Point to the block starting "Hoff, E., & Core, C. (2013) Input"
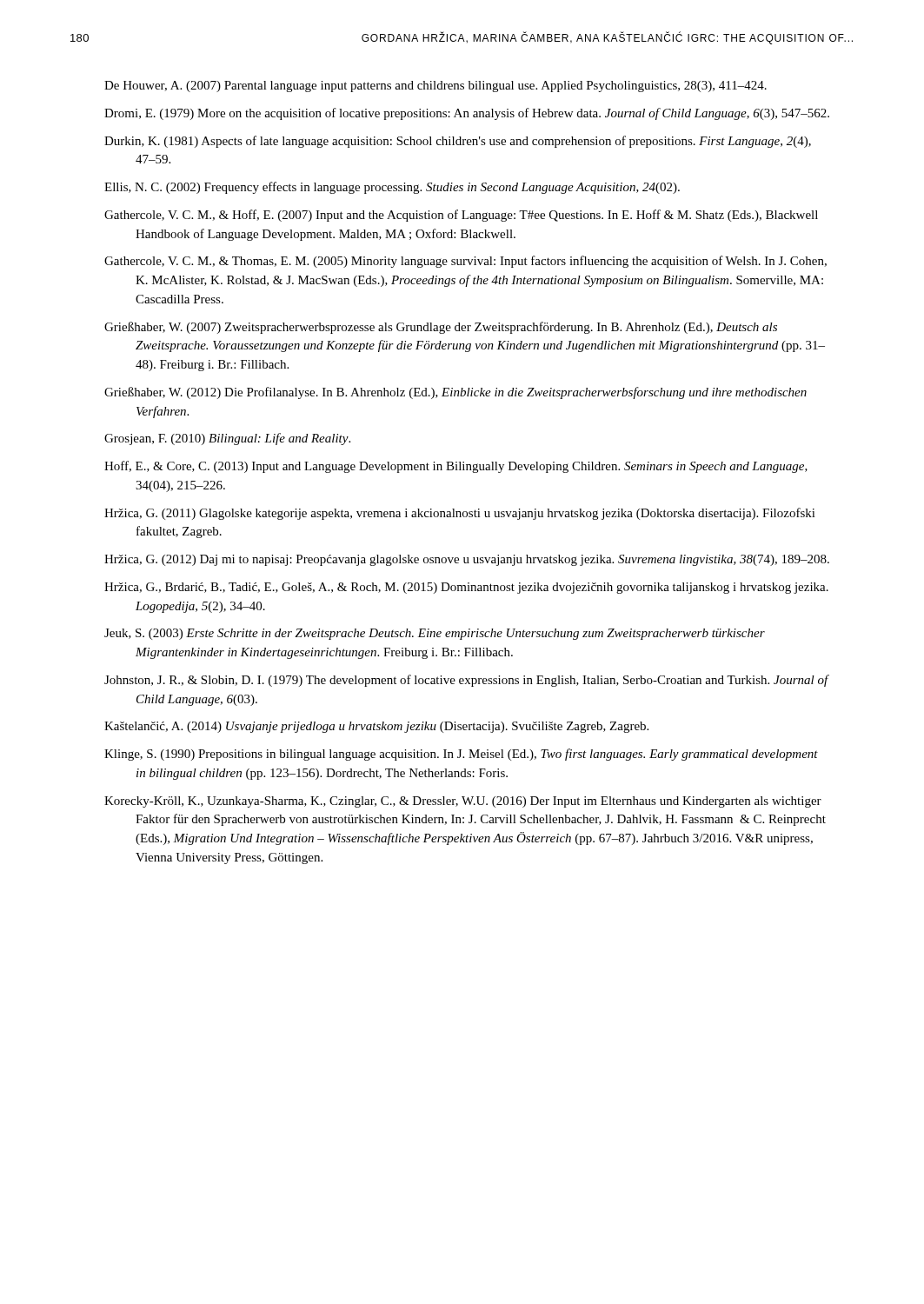924x1304 pixels. [456, 475]
